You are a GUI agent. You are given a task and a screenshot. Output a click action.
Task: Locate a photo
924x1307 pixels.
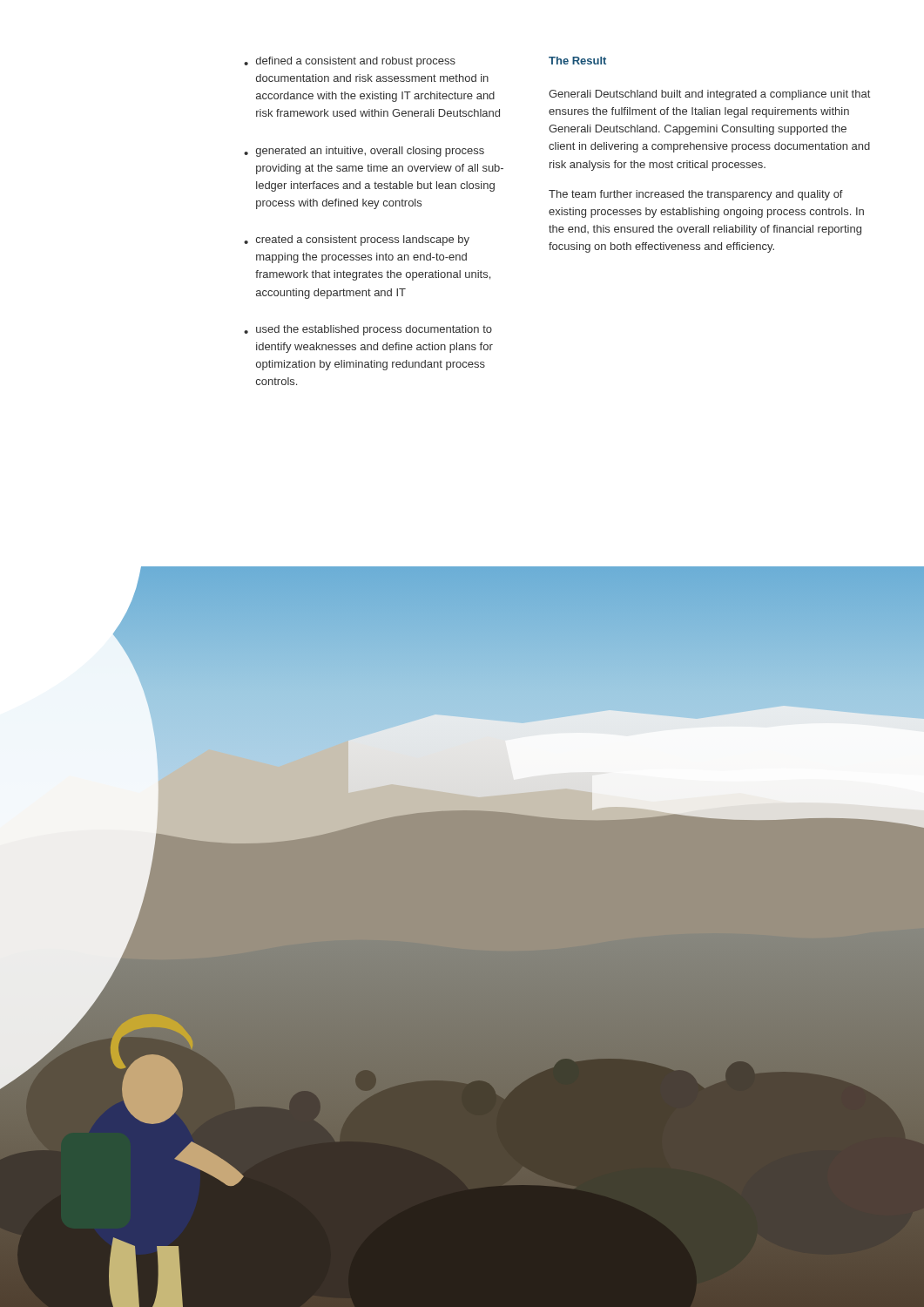(462, 937)
